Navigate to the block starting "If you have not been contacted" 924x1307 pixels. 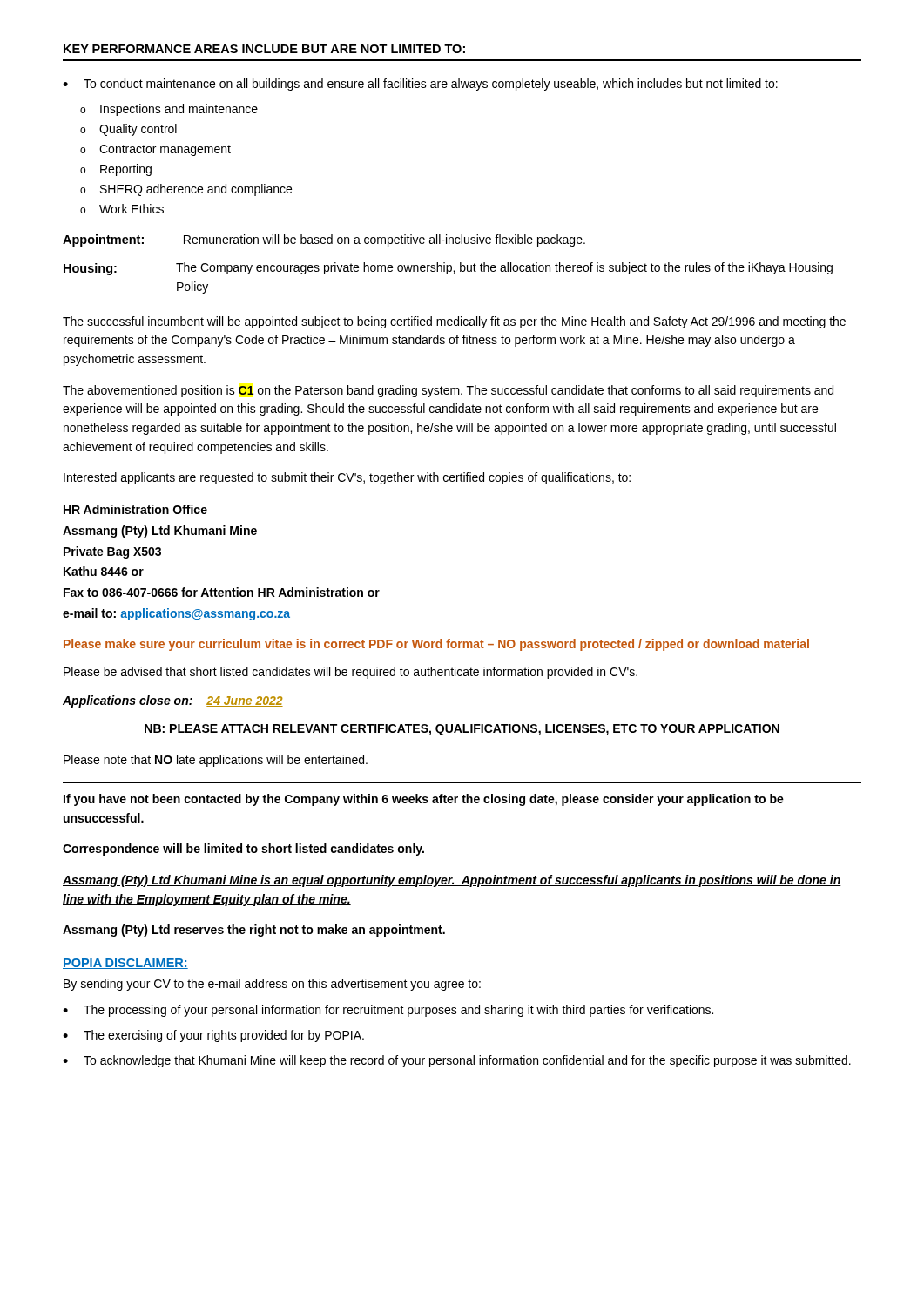coord(462,809)
